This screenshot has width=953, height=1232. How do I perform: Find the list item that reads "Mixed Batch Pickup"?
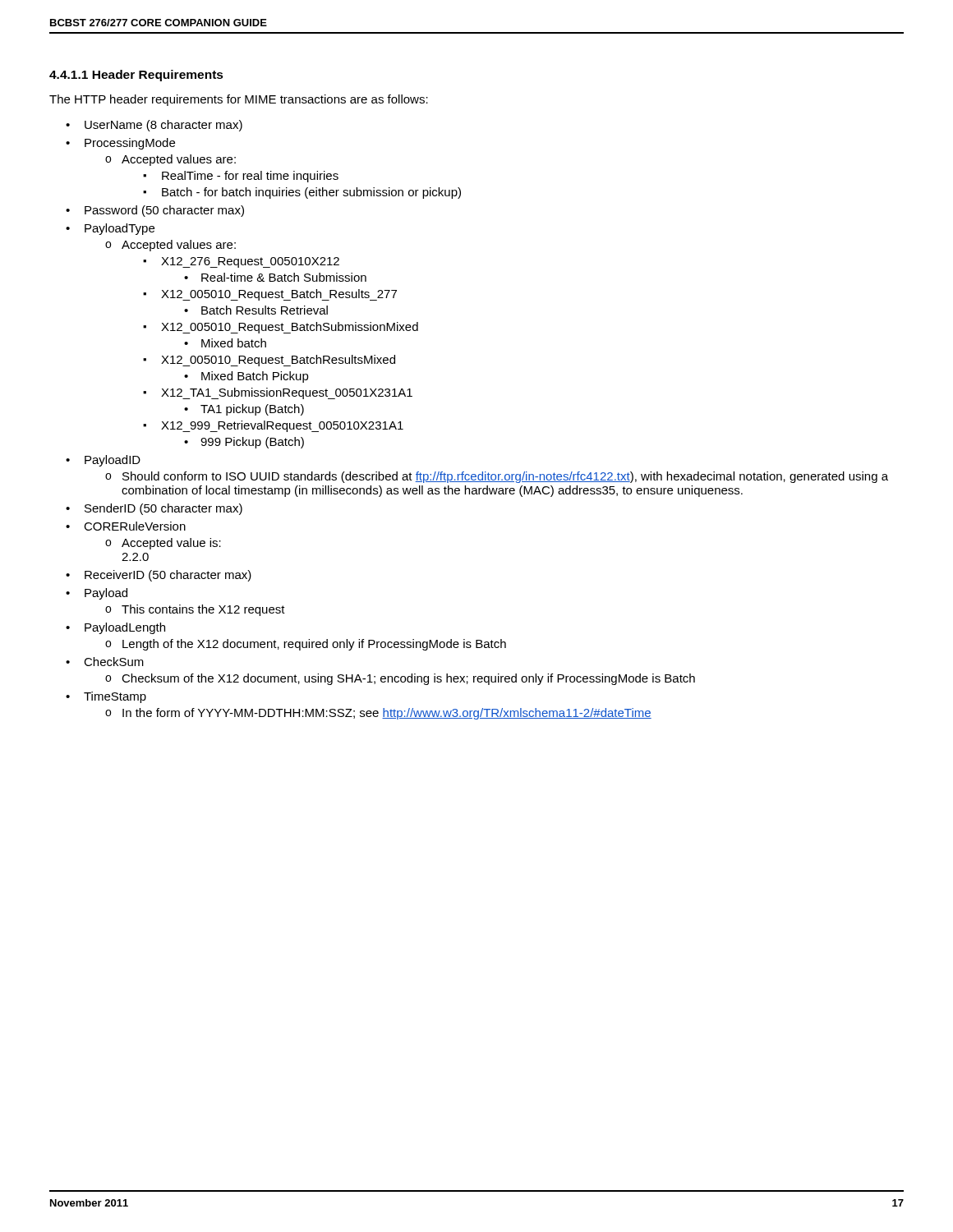(x=255, y=376)
